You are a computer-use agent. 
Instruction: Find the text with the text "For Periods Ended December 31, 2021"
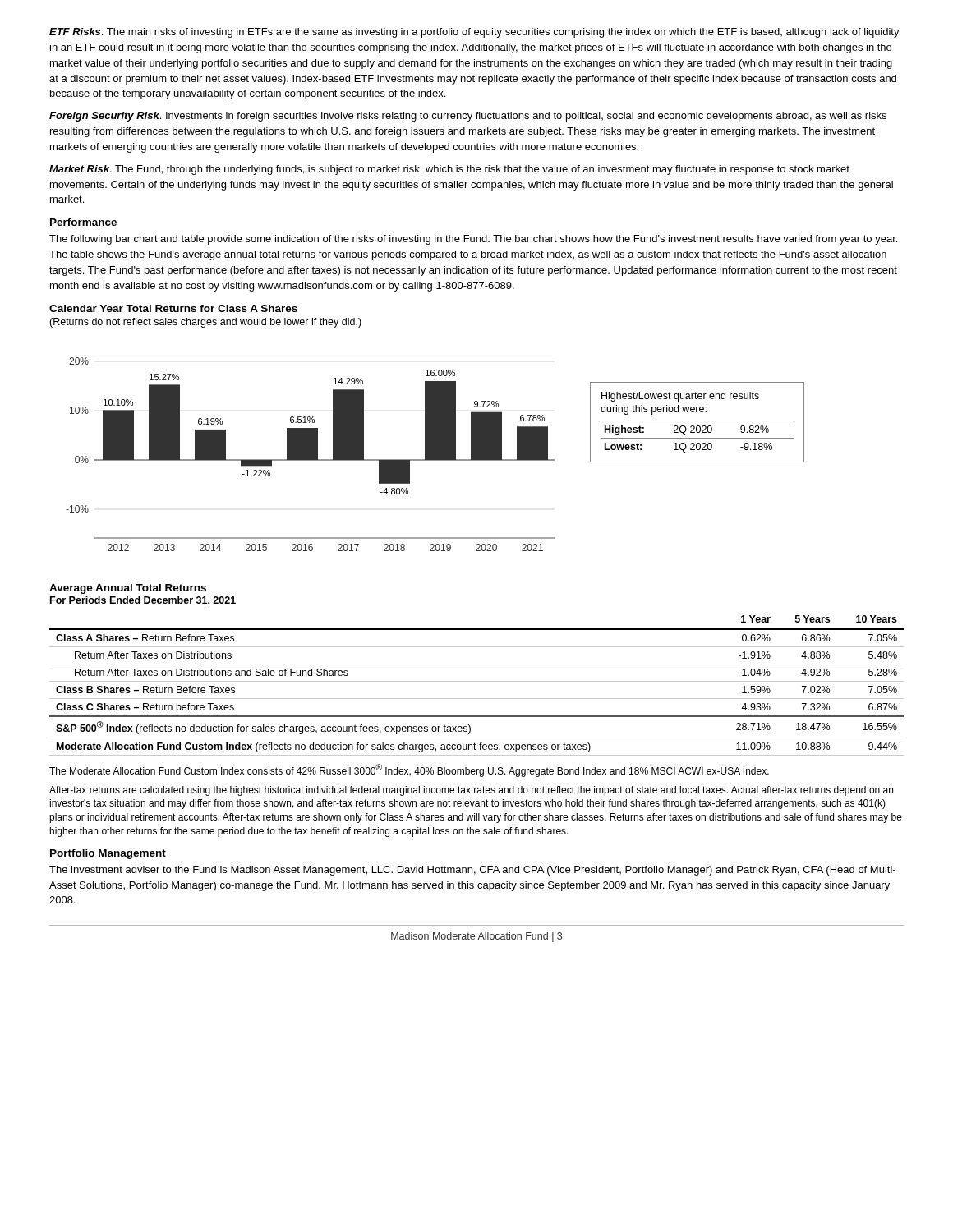point(143,600)
